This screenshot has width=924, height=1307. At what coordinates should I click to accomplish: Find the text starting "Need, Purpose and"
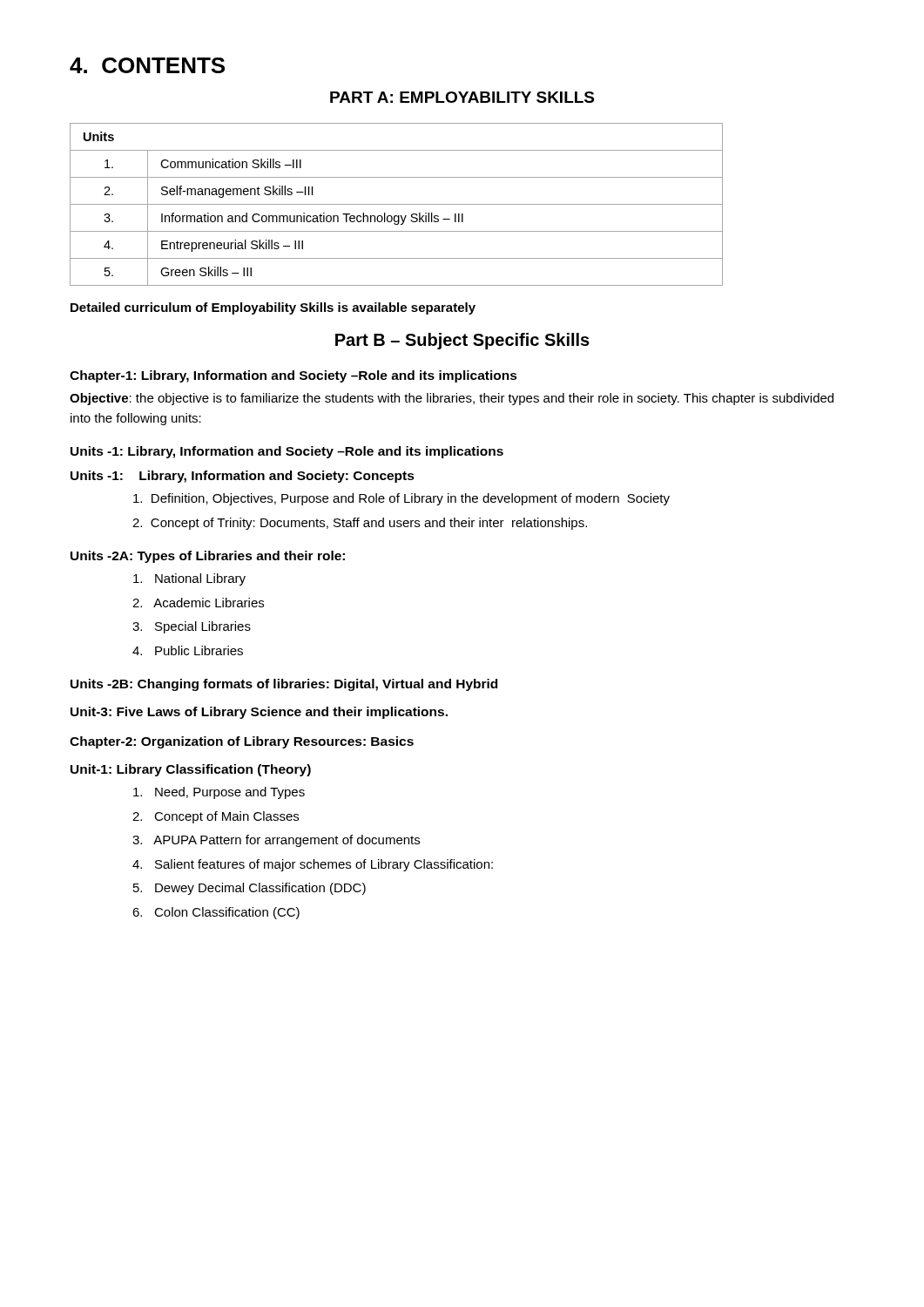(219, 792)
